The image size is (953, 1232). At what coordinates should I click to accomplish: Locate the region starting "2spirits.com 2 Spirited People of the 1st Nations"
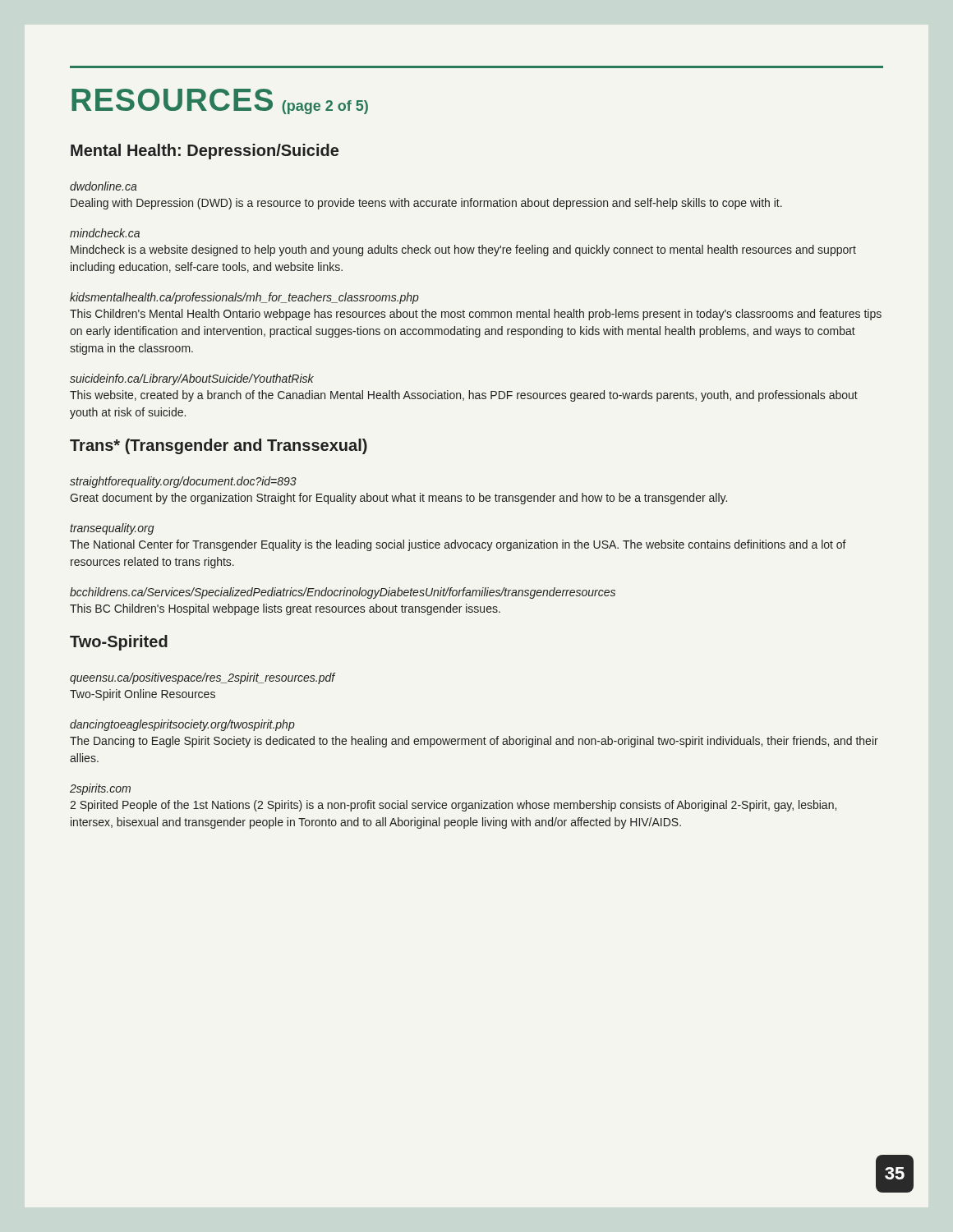click(476, 807)
